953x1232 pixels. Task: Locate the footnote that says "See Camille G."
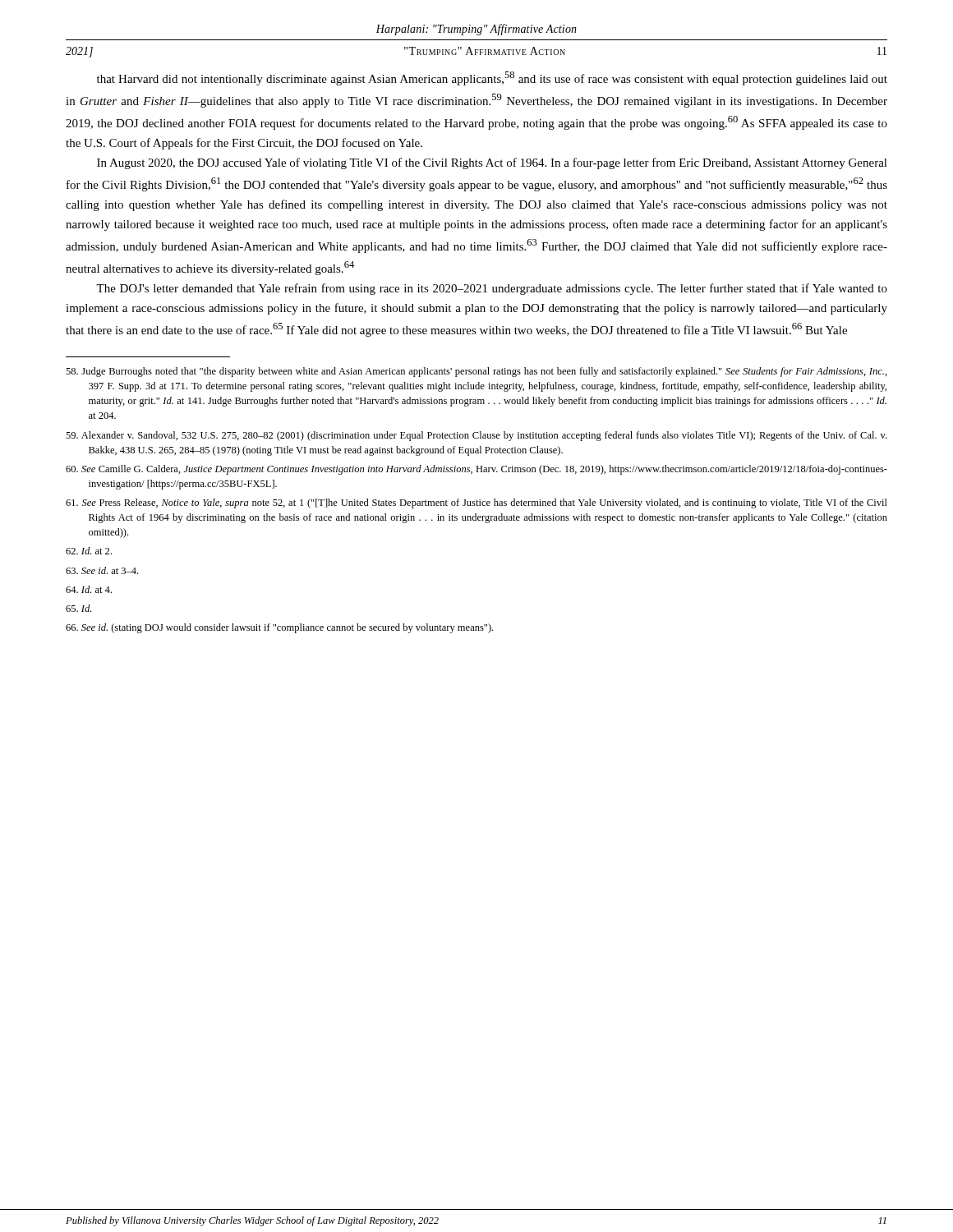click(476, 476)
